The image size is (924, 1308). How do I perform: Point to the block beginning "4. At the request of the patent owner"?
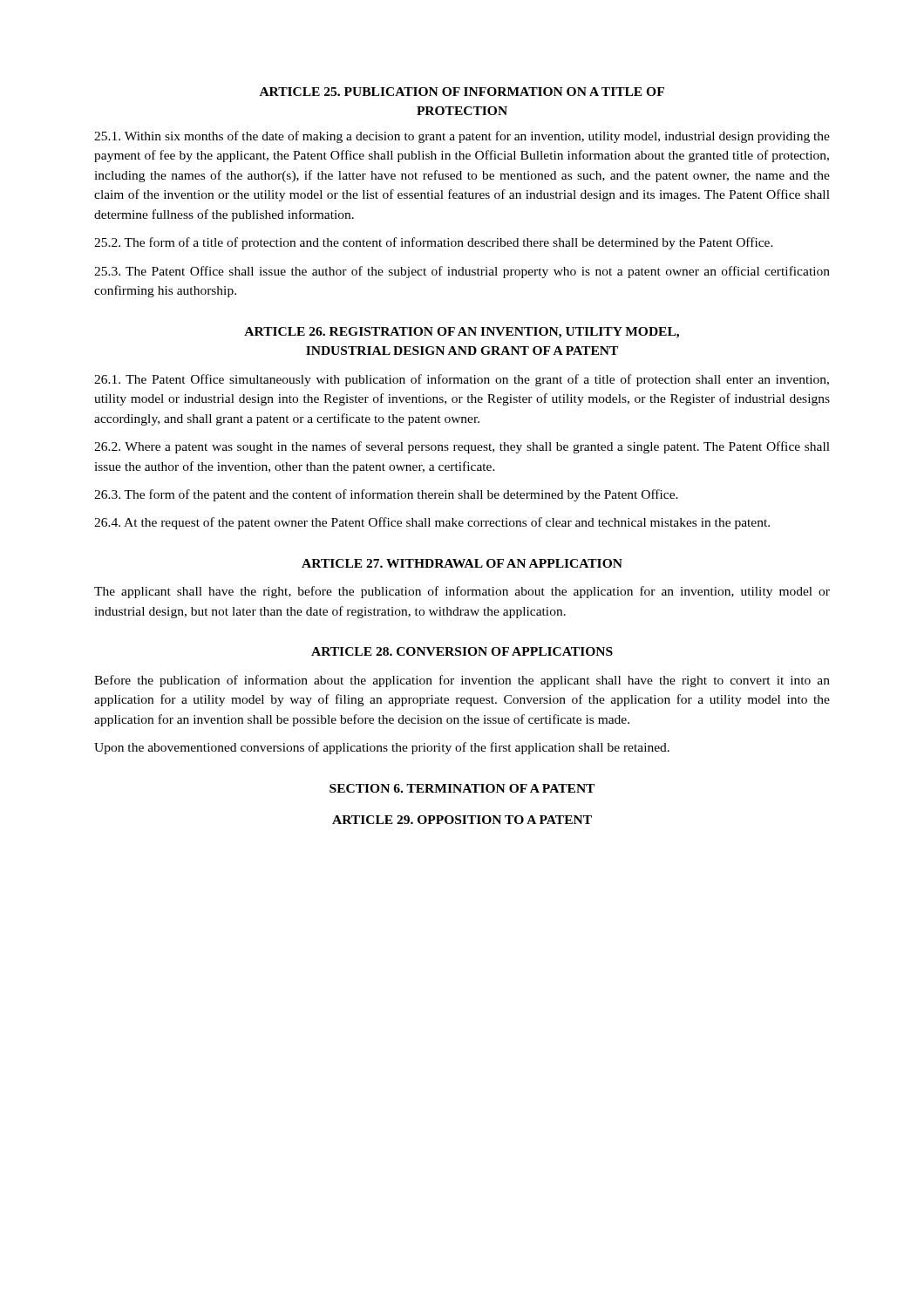coord(432,522)
